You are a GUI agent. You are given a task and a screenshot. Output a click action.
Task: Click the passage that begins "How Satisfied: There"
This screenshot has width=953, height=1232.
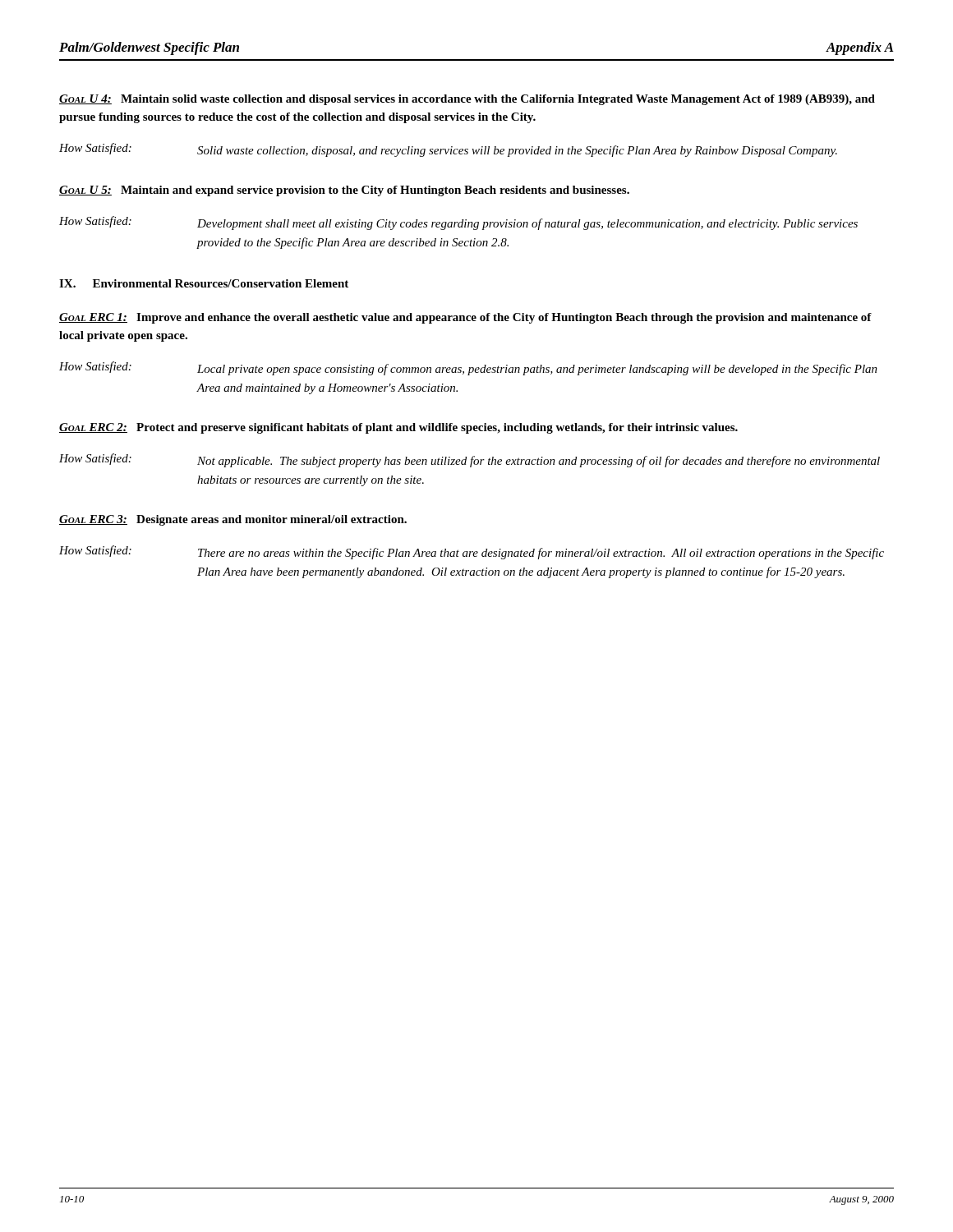coord(476,563)
